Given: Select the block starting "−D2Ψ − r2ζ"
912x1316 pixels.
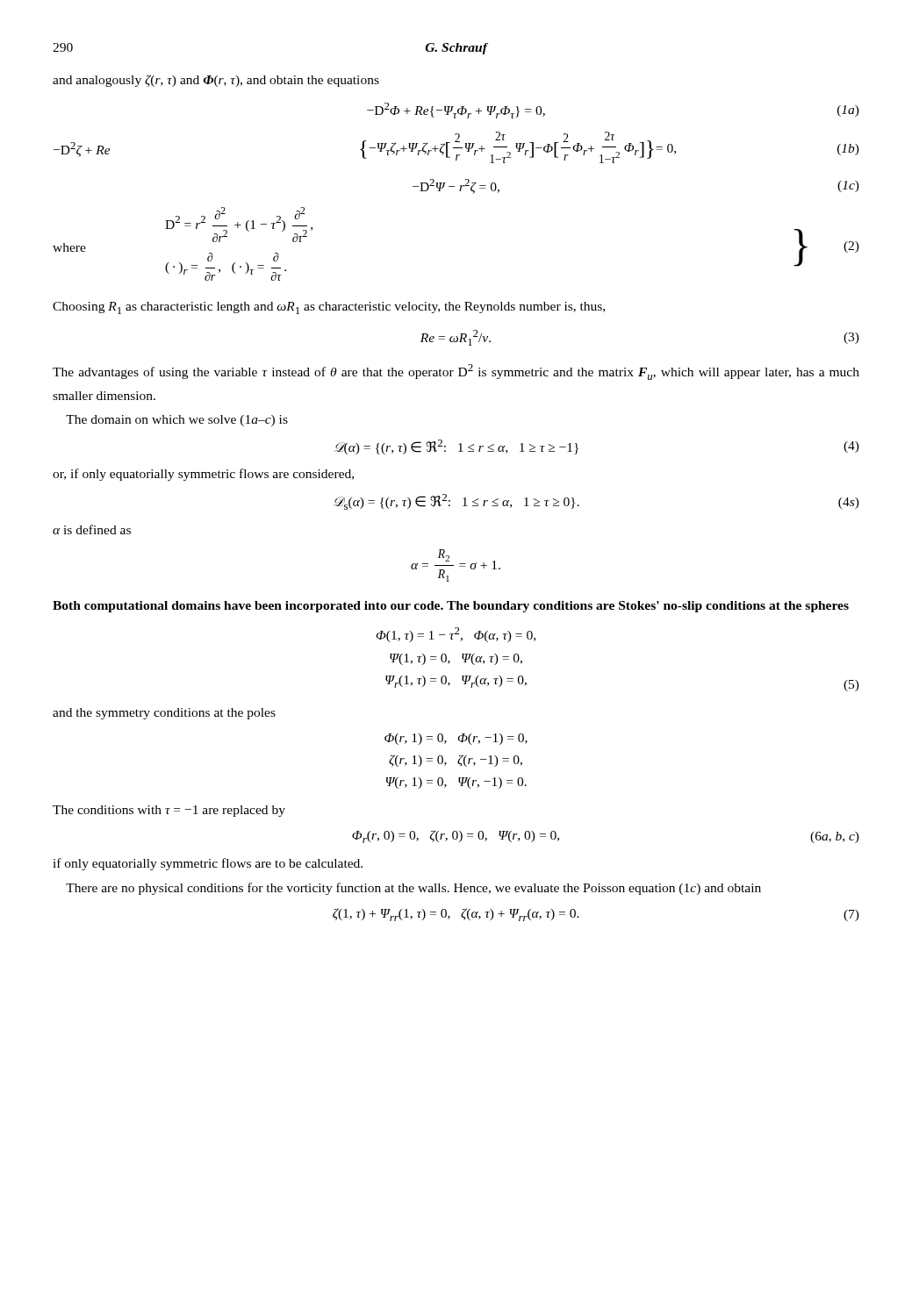Looking at the screenshot, I should click(464, 186).
